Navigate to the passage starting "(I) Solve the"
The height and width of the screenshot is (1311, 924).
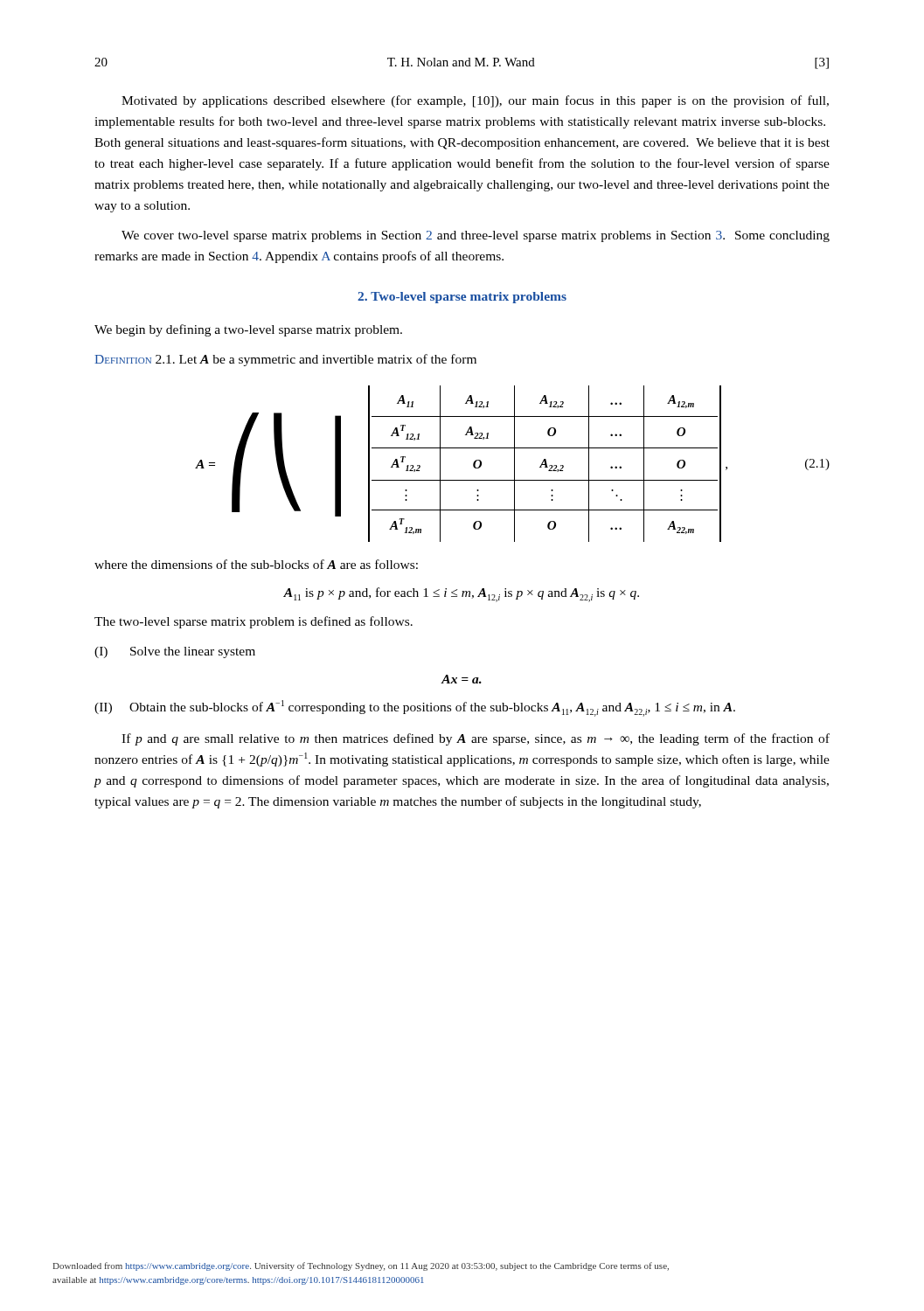pos(175,652)
